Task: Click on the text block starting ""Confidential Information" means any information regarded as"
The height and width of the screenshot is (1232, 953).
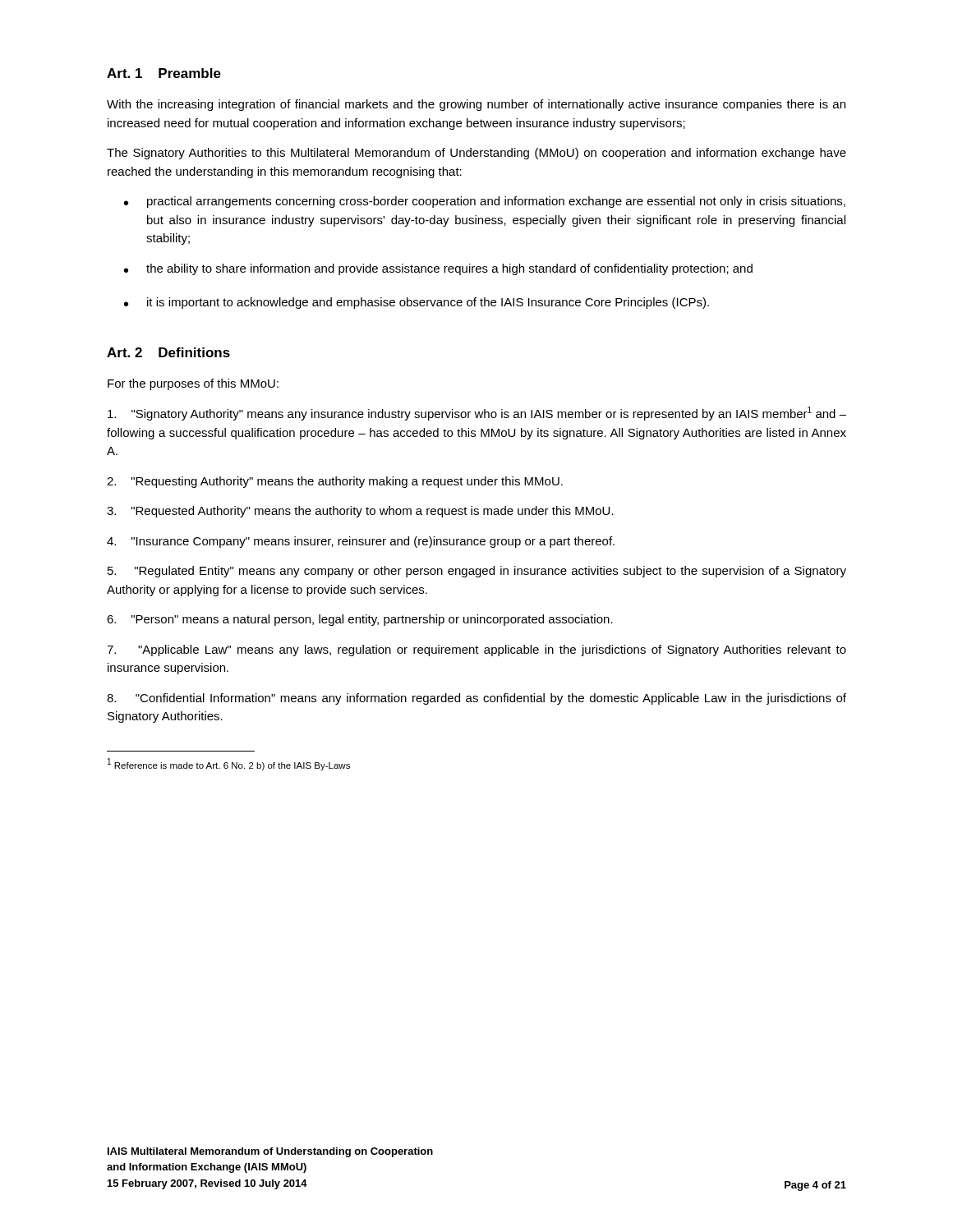Action: [x=476, y=707]
